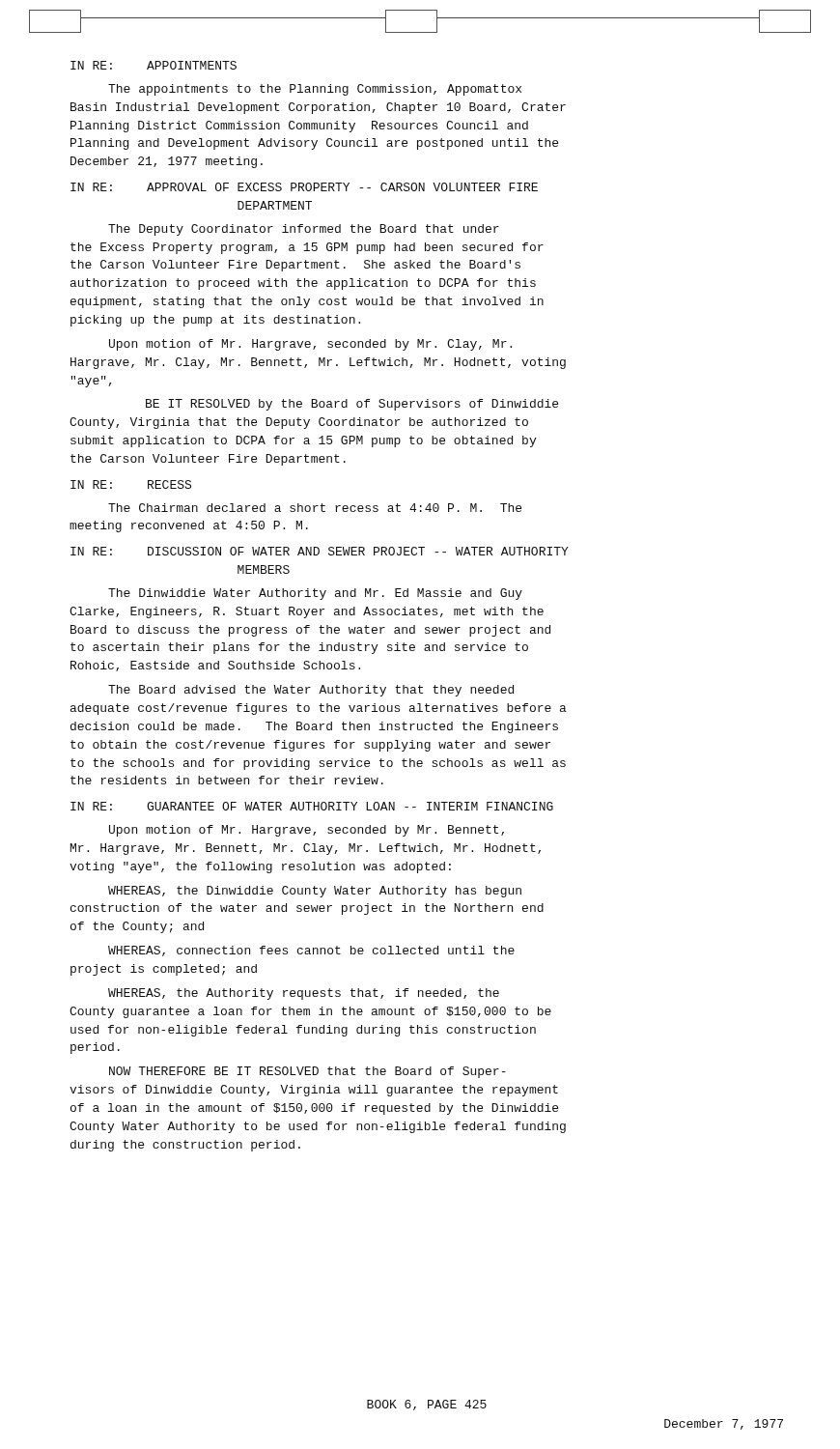Select the text block that says "BE IT RESOLVED by the Board of"
840x1449 pixels.
[314, 432]
